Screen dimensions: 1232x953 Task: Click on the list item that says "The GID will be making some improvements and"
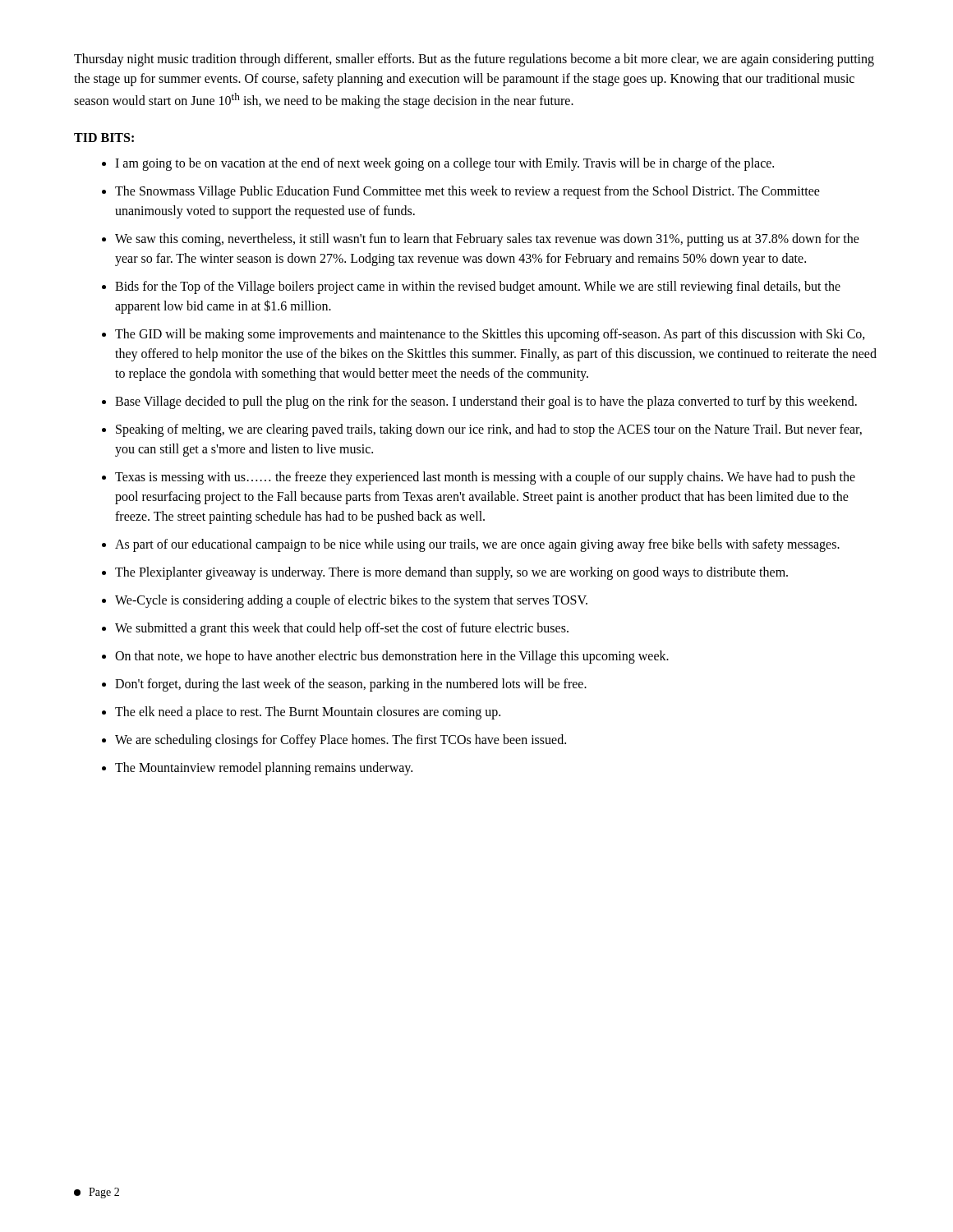496,354
